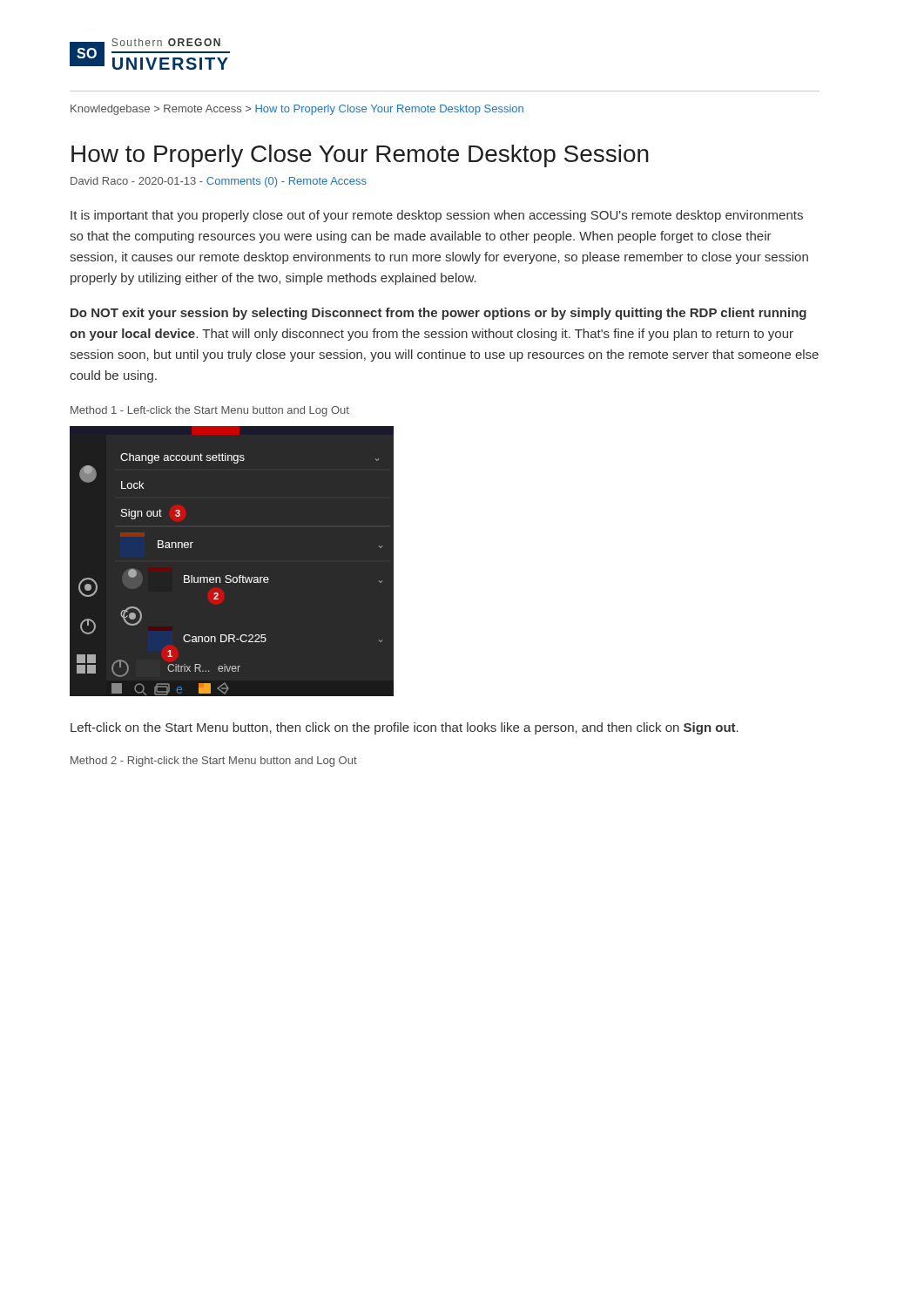Select the passage starting "Left-click on the Start"
The height and width of the screenshot is (1307, 924).
pyautogui.click(x=404, y=727)
